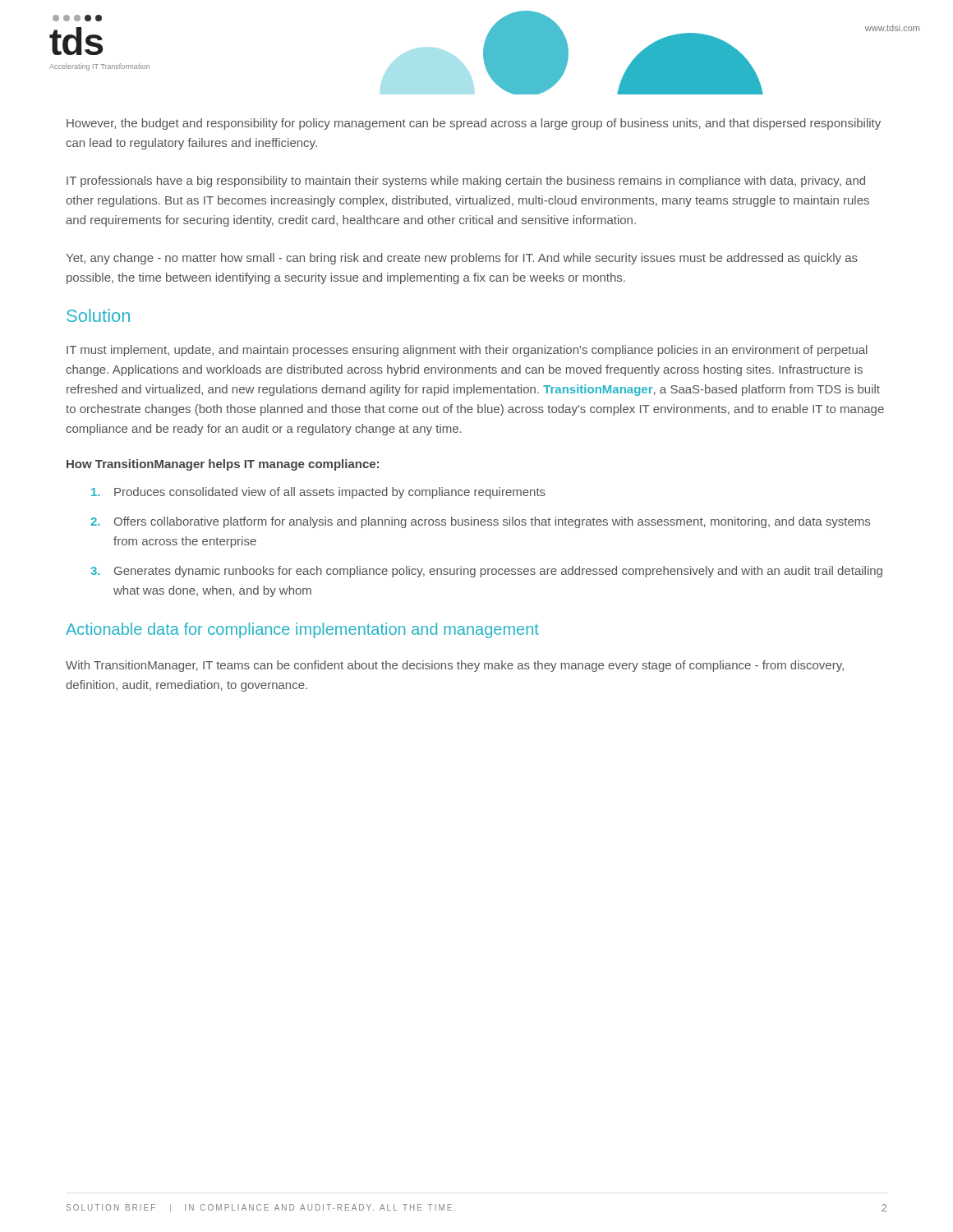953x1232 pixels.
Task: Locate the text block starting "Produces consolidated view of all assets impacted by"
Action: (x=489, y=492)
